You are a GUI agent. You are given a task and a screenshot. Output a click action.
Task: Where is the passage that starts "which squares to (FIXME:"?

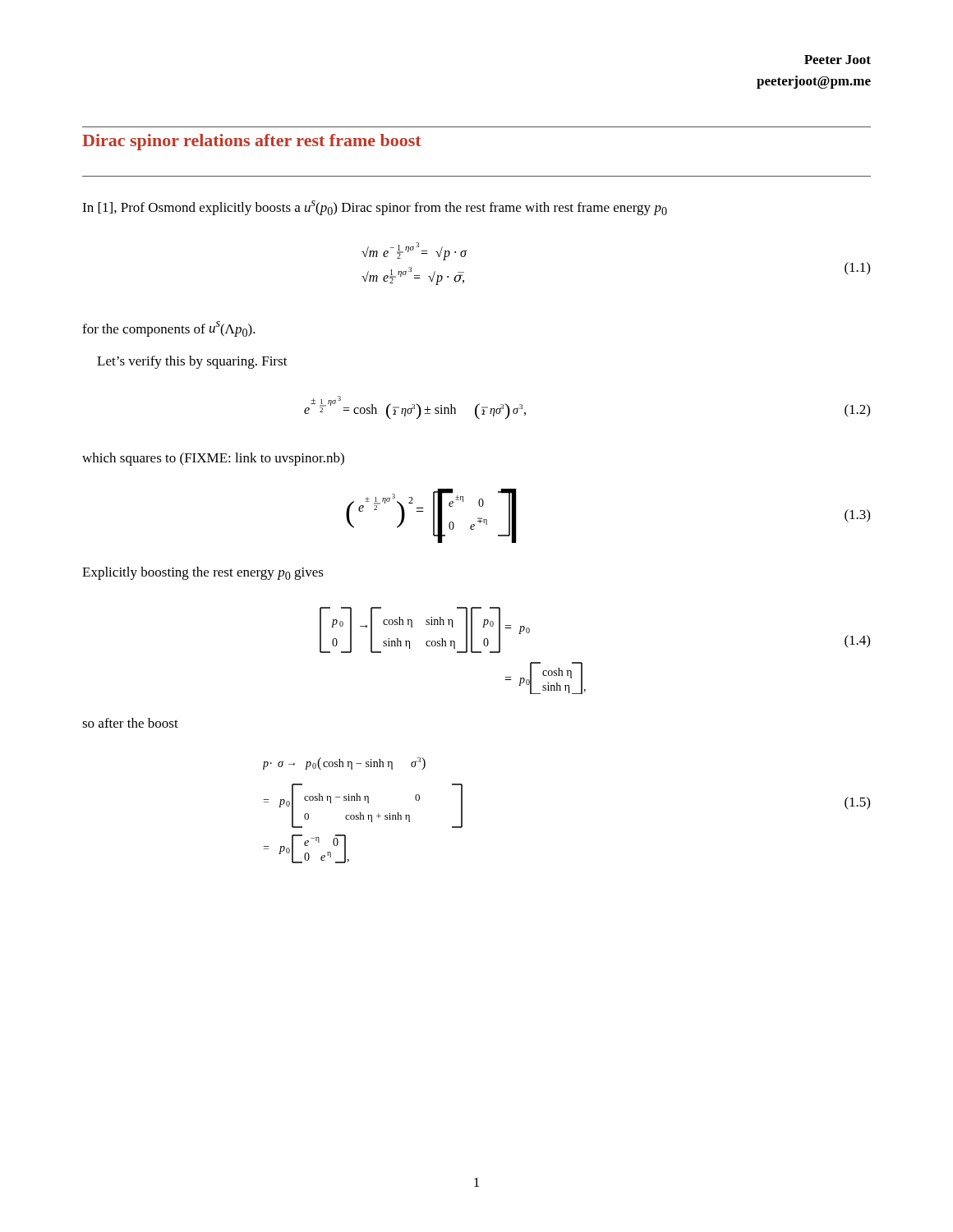(213, 458)
